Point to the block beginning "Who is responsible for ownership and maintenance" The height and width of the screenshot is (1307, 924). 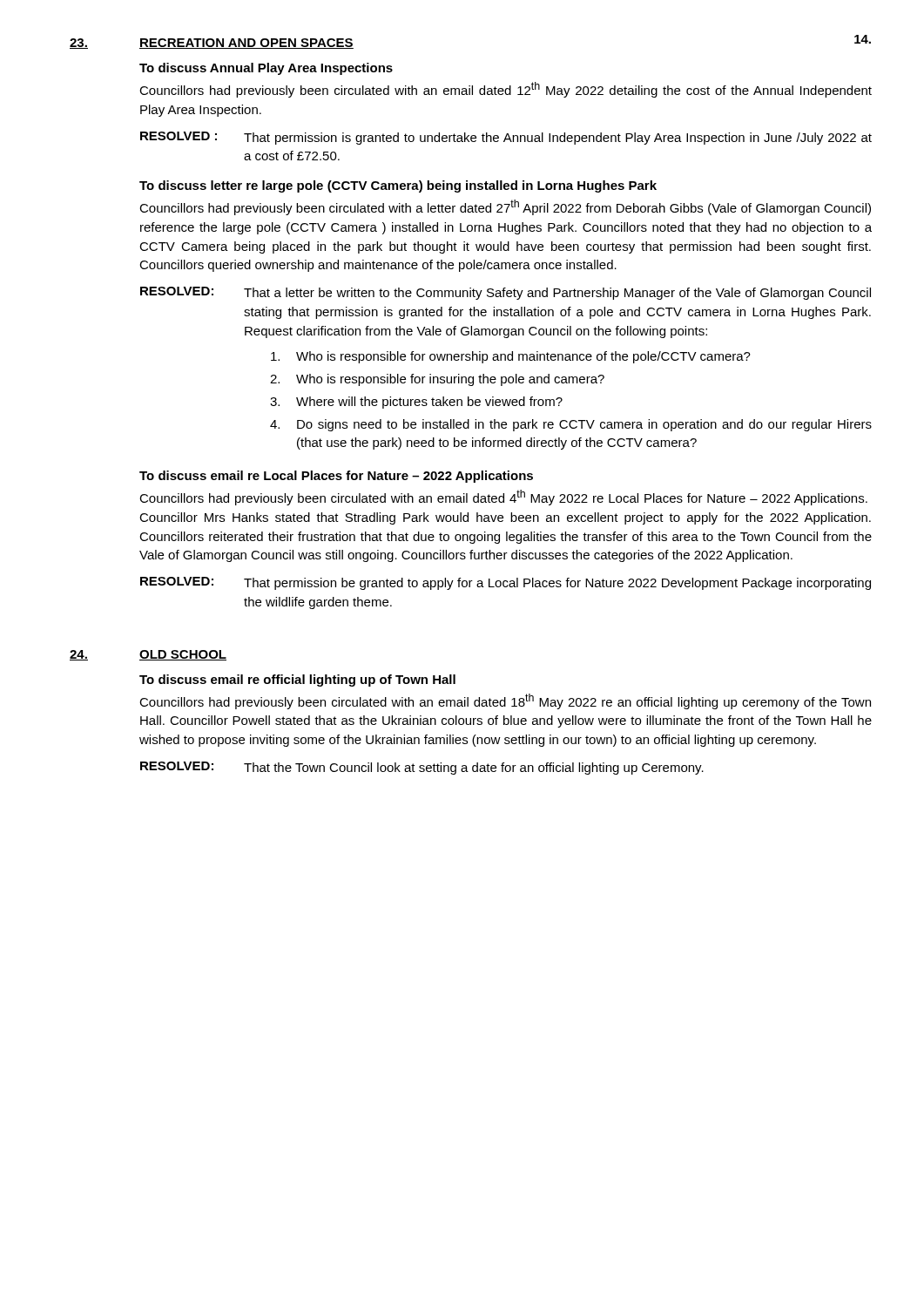point(571,356)
